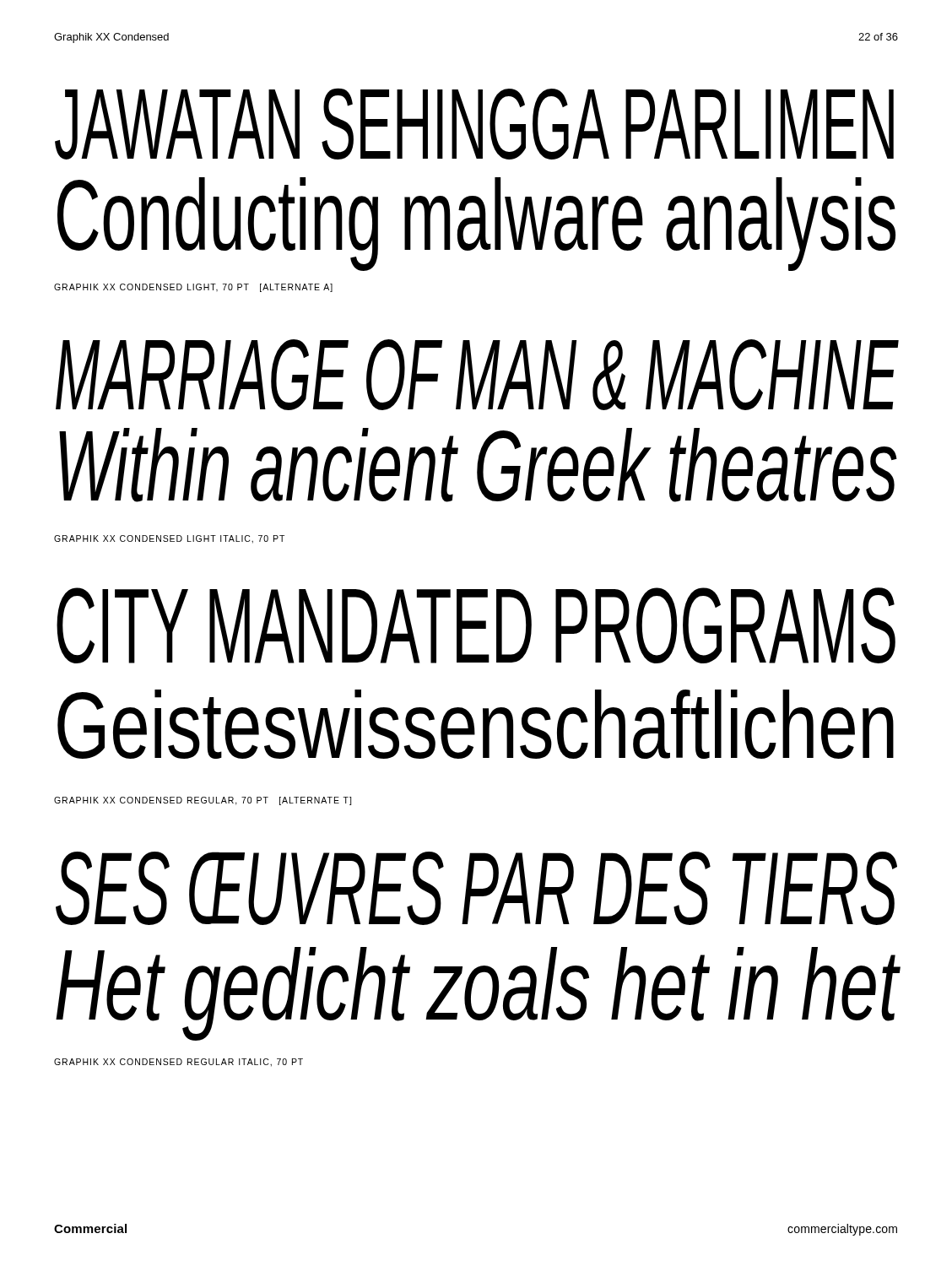The image size is (952, 1266).
Task: Click on the text starting "GRAPHIK XX CONDENSED LIGHT, 70 PT [ALTERNATE"
Action: coord(194,287)
